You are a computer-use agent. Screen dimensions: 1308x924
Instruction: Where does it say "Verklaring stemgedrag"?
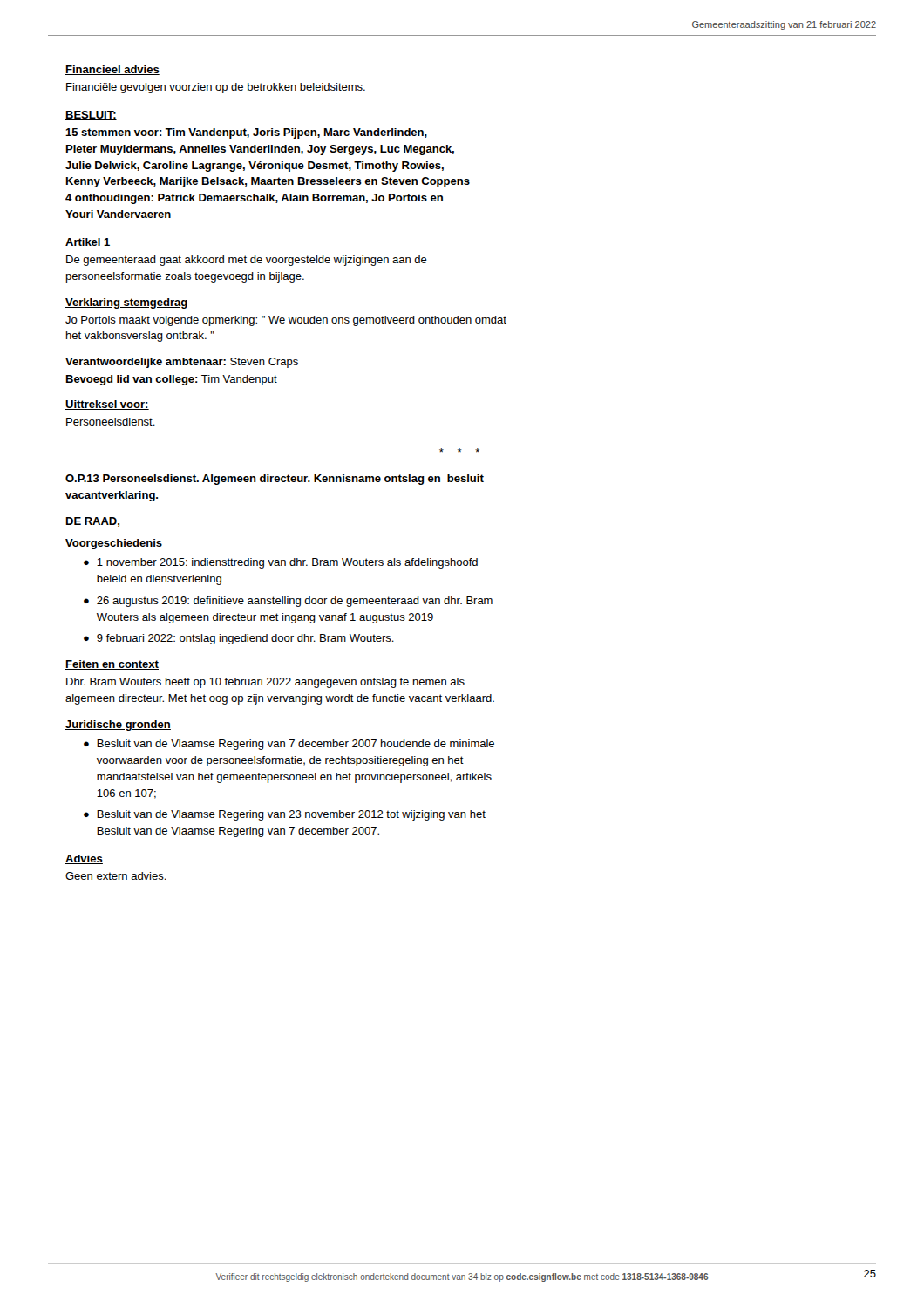(x=126, y=302)
